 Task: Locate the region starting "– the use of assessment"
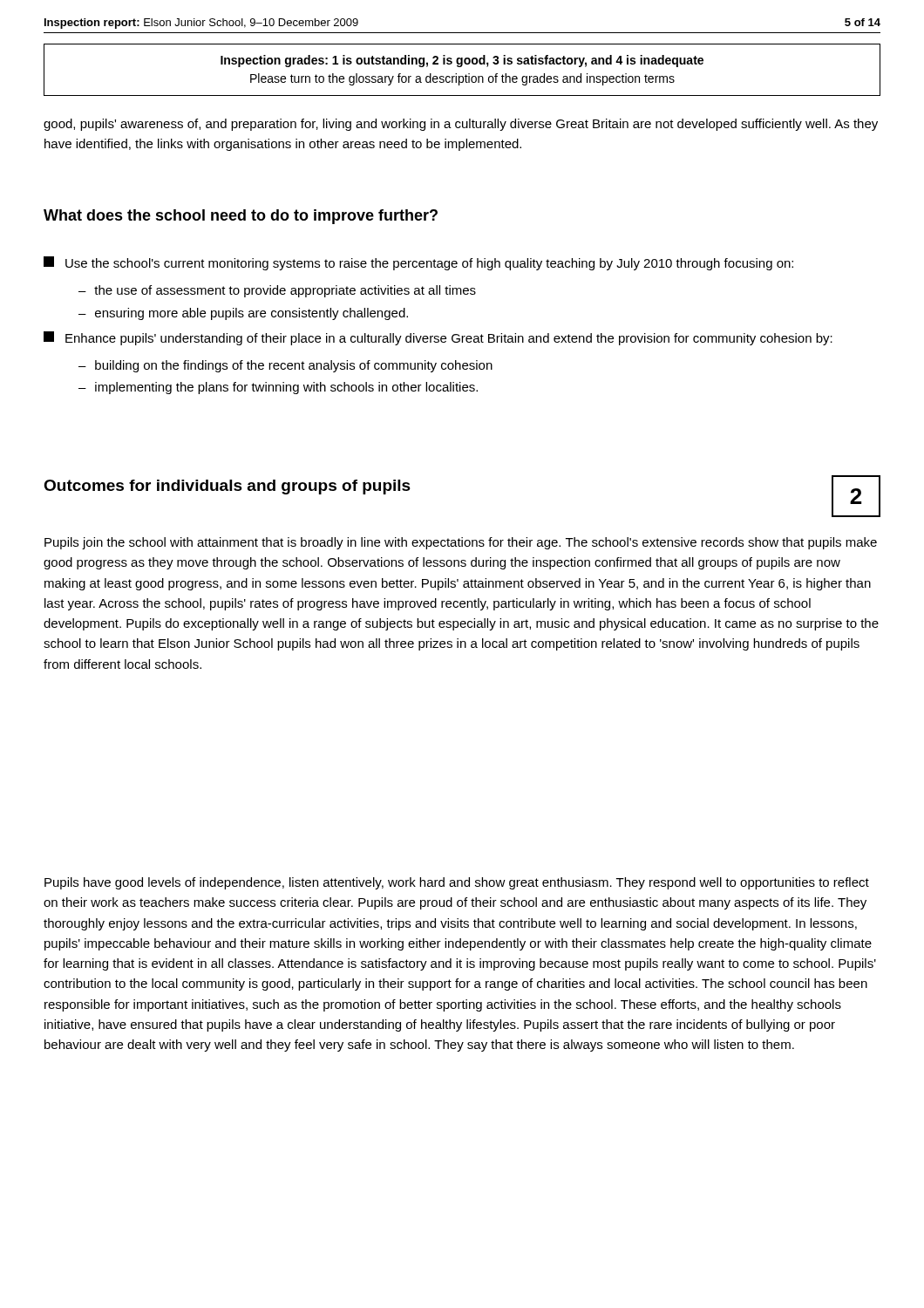tap(277, 290)
